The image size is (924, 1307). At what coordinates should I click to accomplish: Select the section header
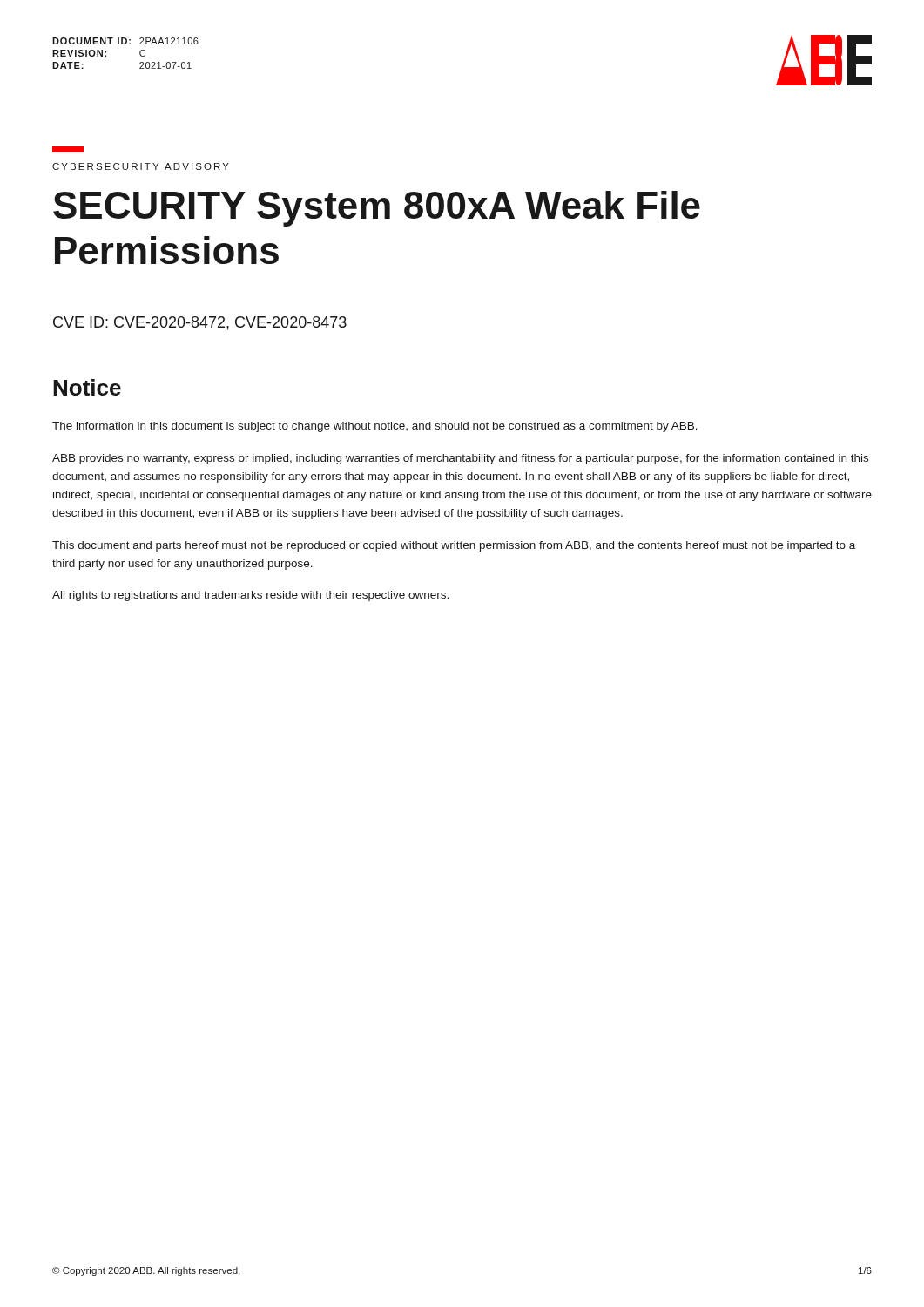tap(87, 388)
